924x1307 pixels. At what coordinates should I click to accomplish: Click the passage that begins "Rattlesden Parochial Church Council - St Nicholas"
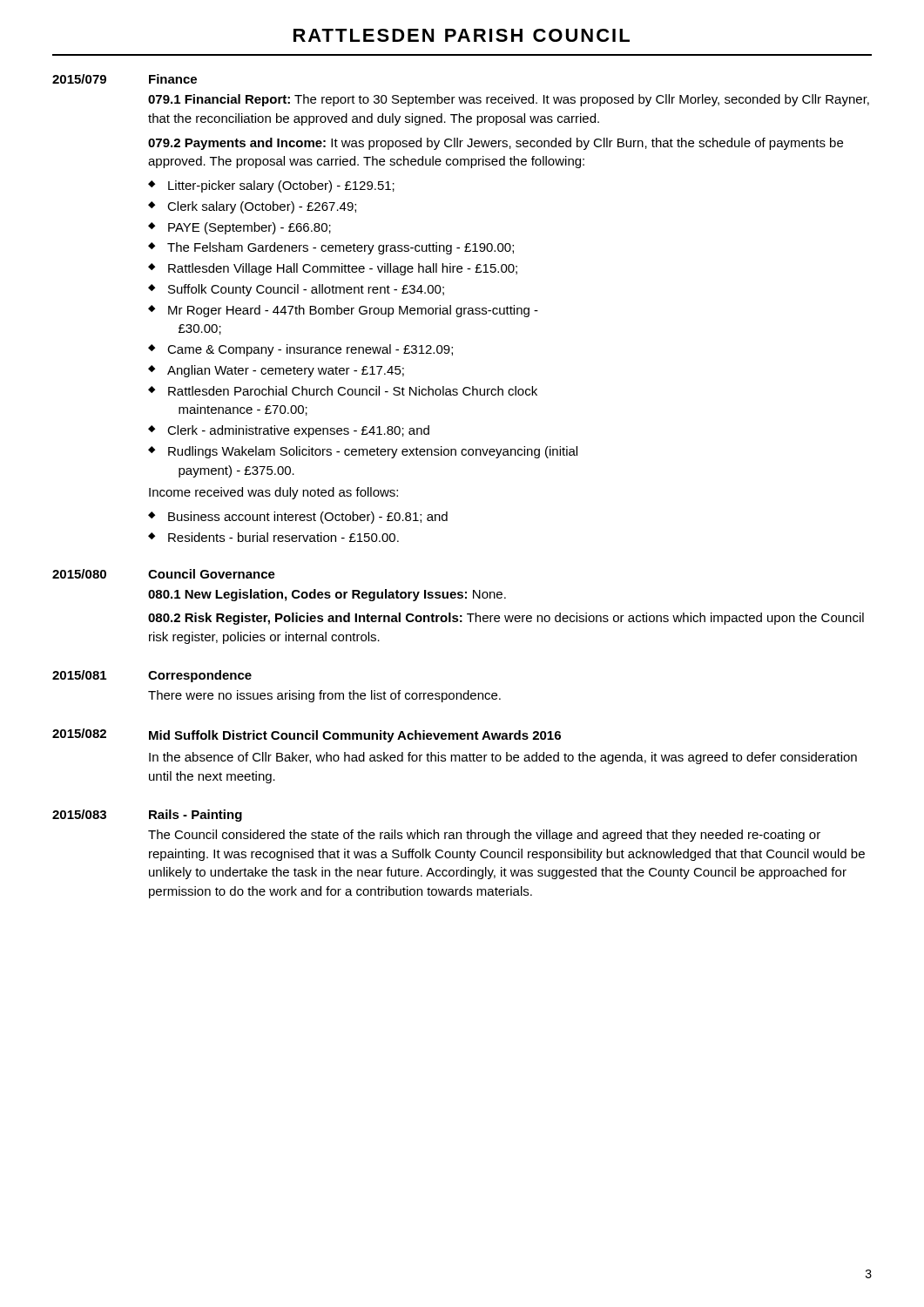coord(352,400)
